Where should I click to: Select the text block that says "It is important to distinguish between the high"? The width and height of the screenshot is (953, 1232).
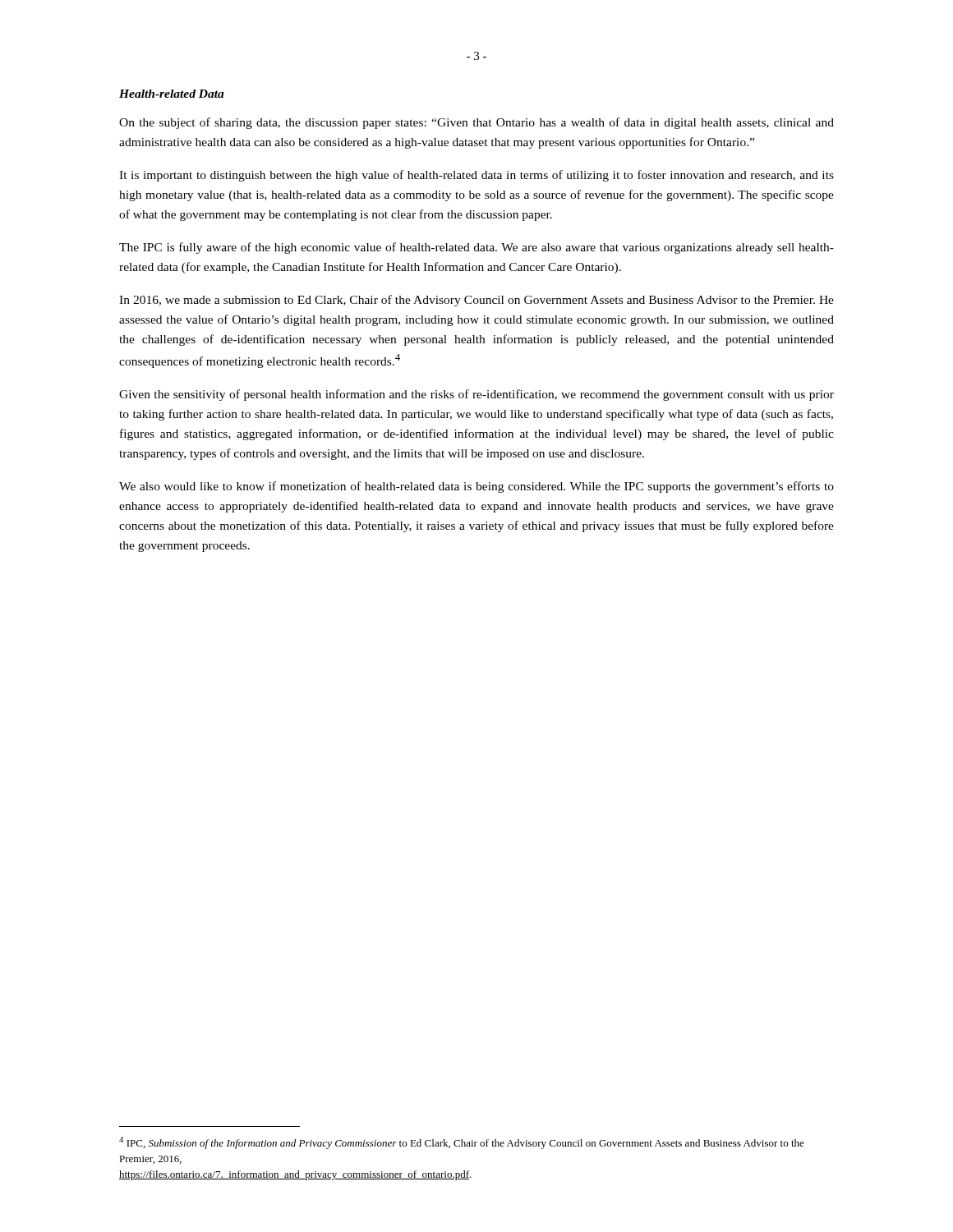pyautogui.click(x=476, y=194)
